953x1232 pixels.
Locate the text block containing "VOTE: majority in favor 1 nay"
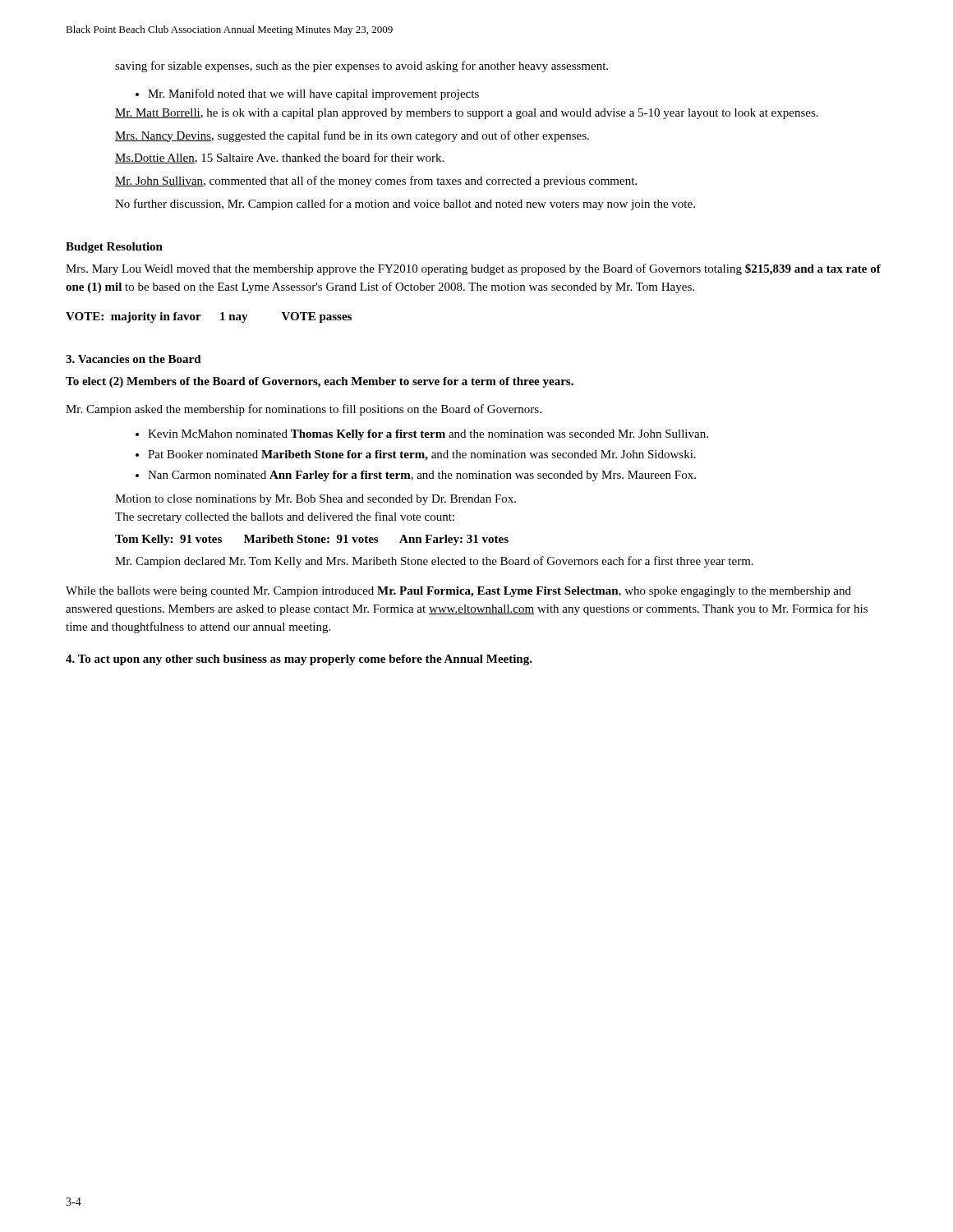click(x=134, y=317)
